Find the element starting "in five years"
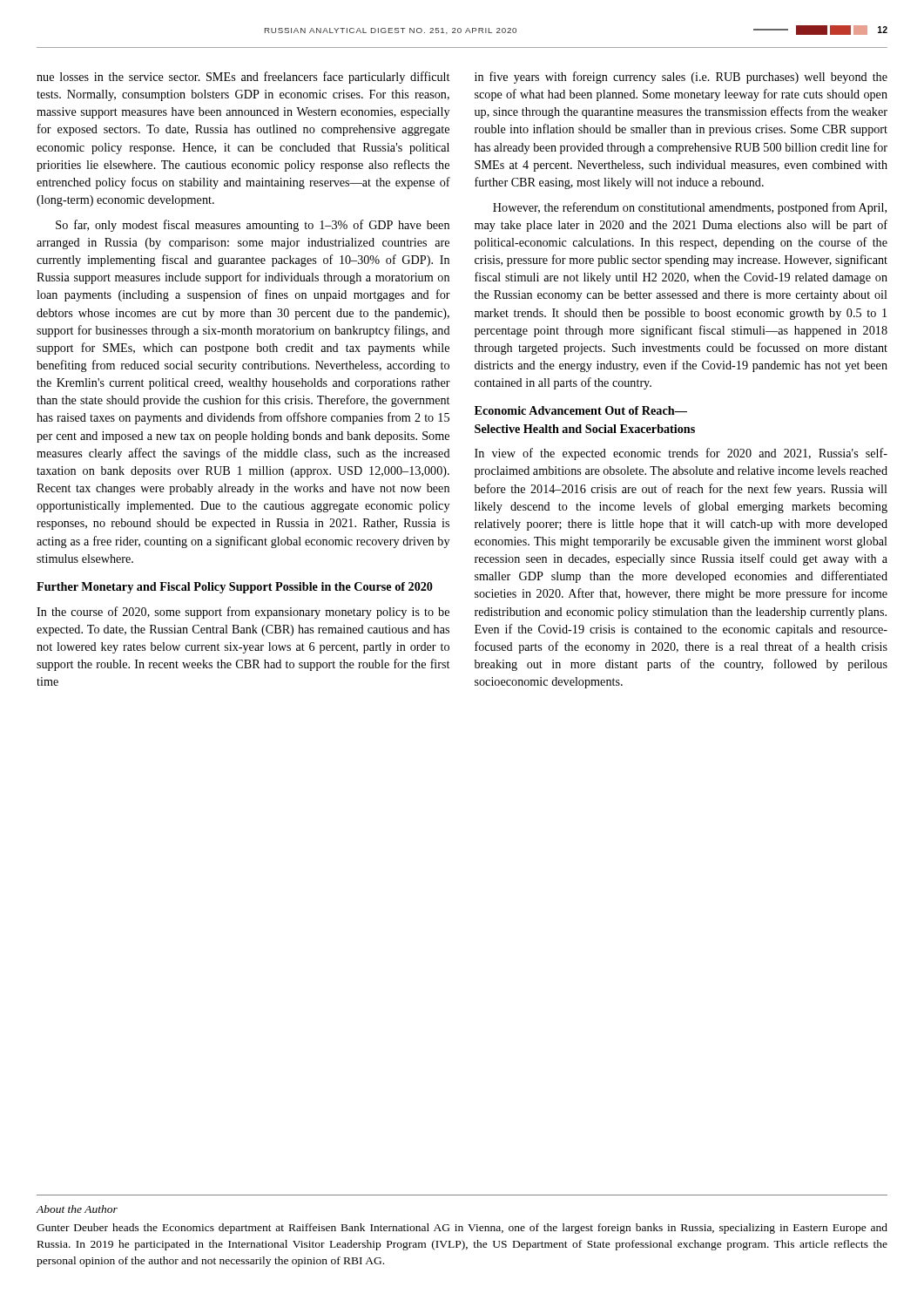Screen dimensions: 1307x924 tap(681, 230)
